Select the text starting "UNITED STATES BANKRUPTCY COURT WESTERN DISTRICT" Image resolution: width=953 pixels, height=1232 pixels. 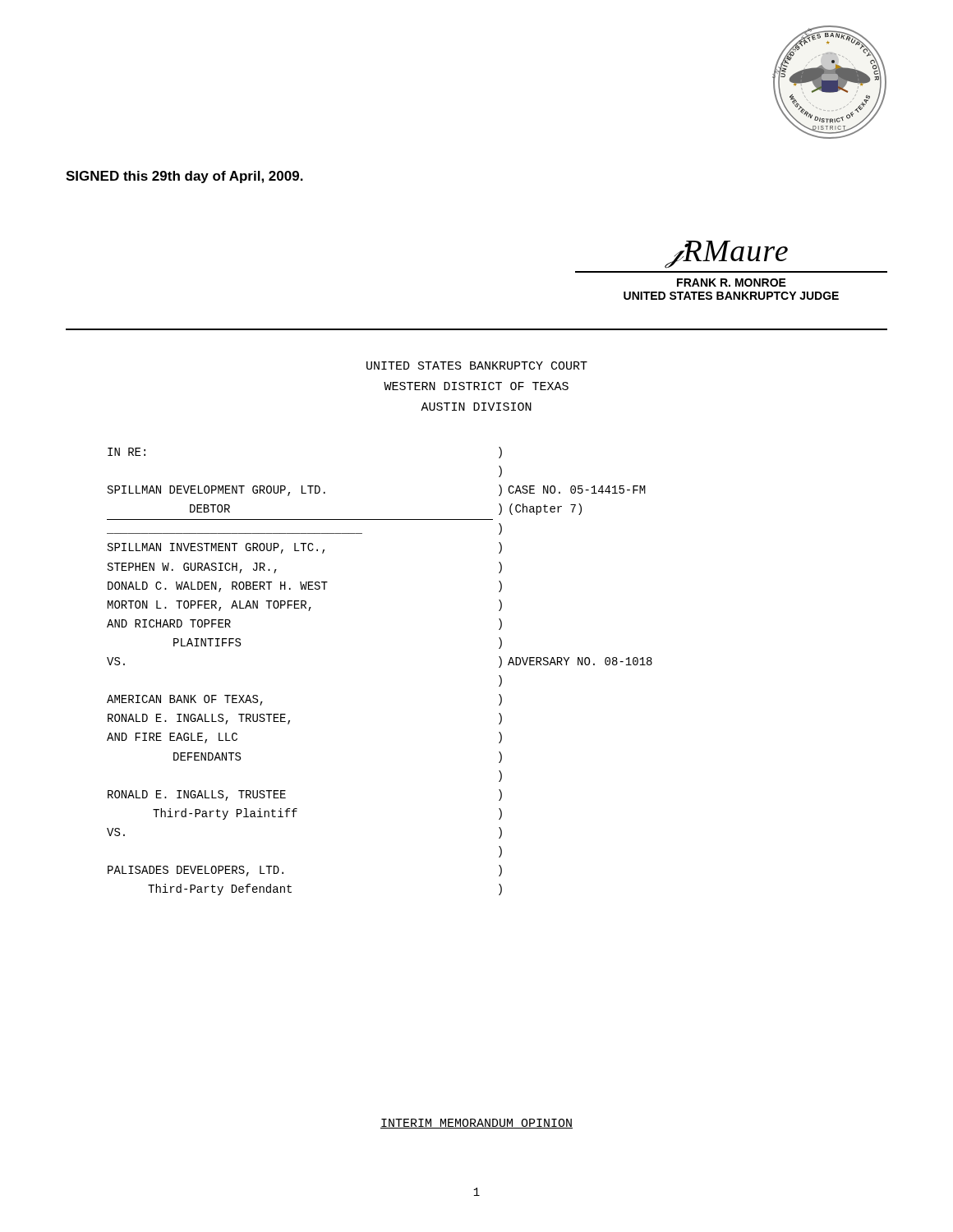[476, 387]
